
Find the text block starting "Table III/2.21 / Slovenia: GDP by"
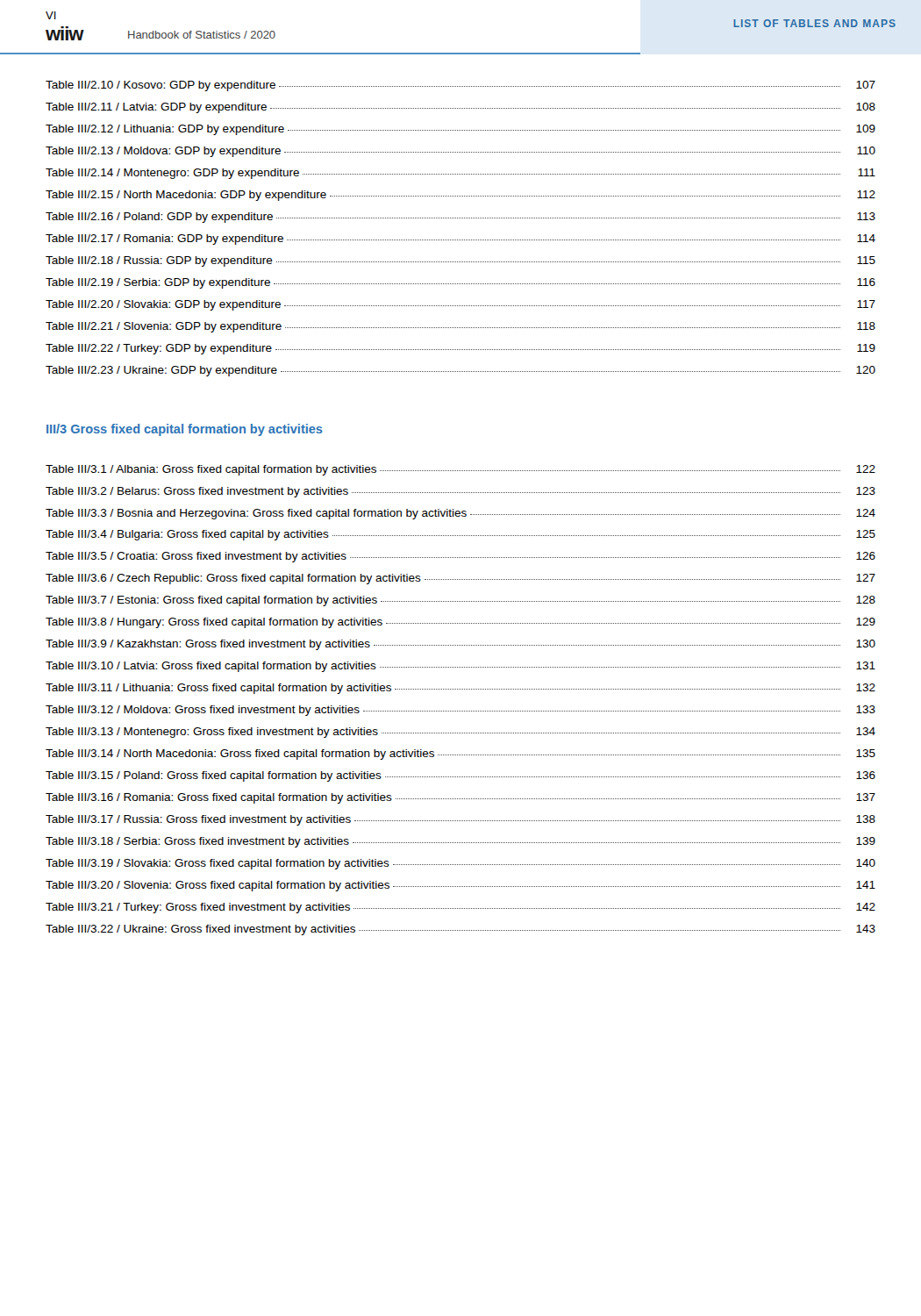pos(460,326)
